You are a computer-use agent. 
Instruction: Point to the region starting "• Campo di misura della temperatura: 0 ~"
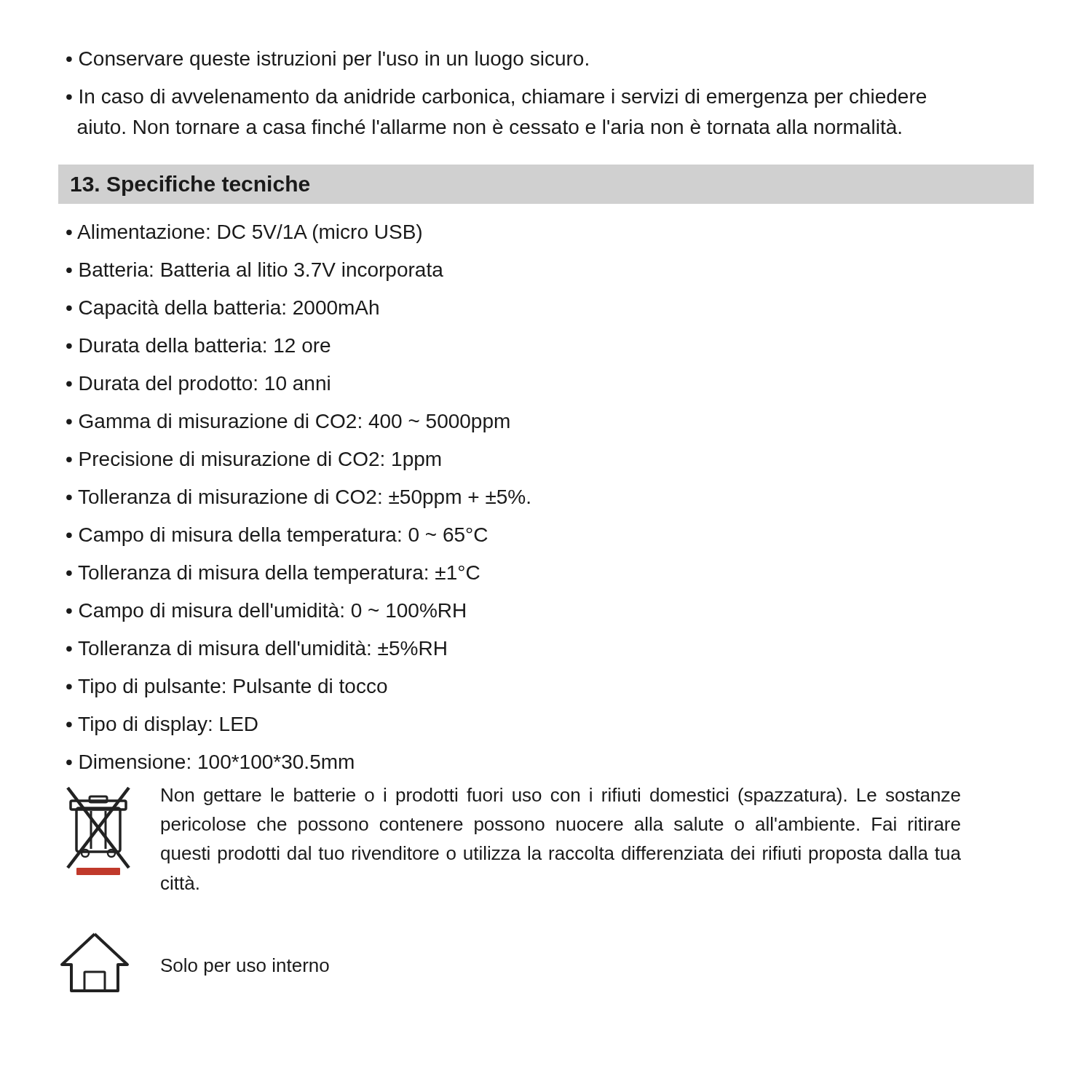pos(277,535)
